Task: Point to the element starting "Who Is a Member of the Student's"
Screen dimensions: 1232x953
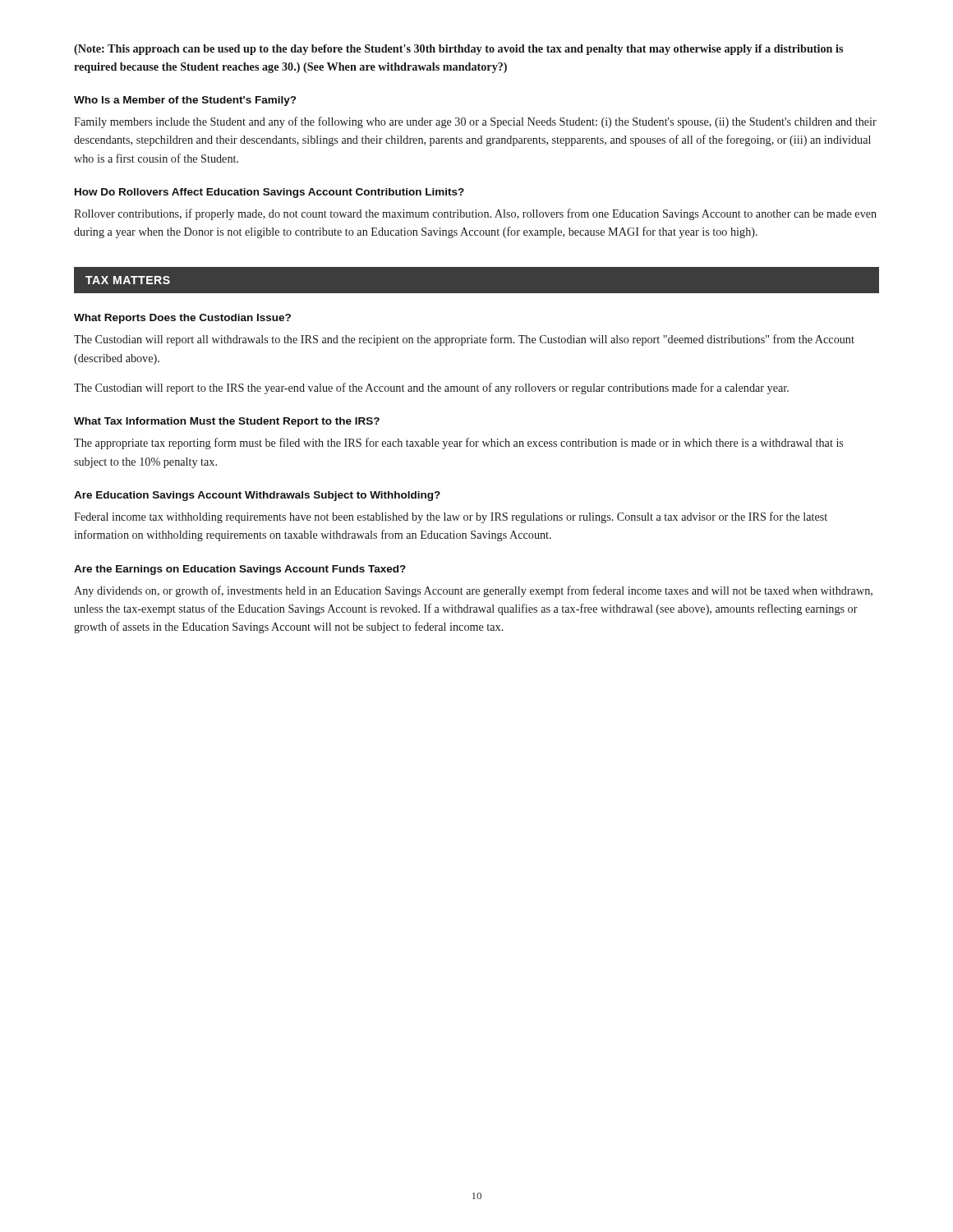Action: [x=185, y=100]
